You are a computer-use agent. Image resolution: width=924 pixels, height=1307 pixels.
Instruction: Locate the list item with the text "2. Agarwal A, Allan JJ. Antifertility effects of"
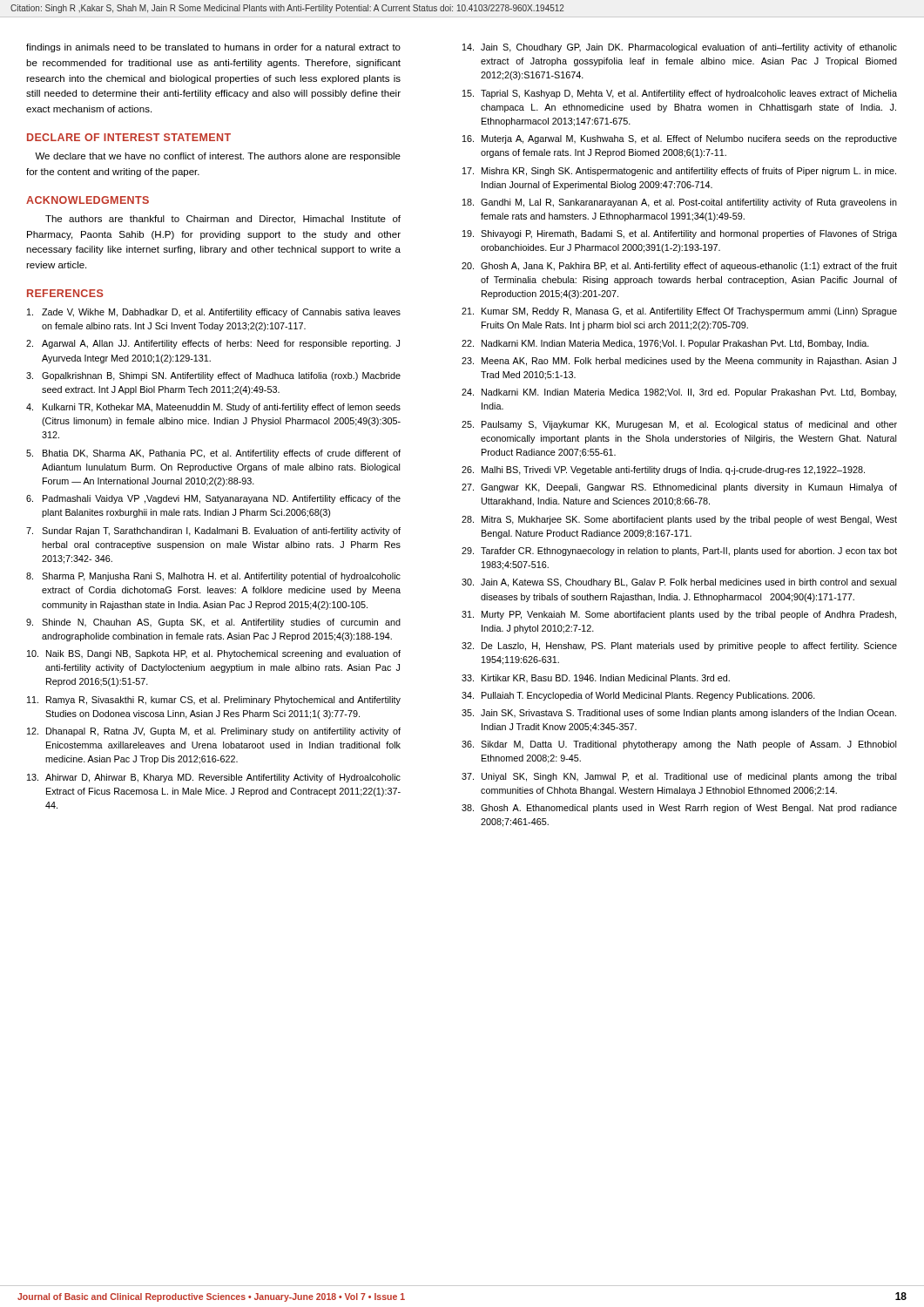coord(213,351)
